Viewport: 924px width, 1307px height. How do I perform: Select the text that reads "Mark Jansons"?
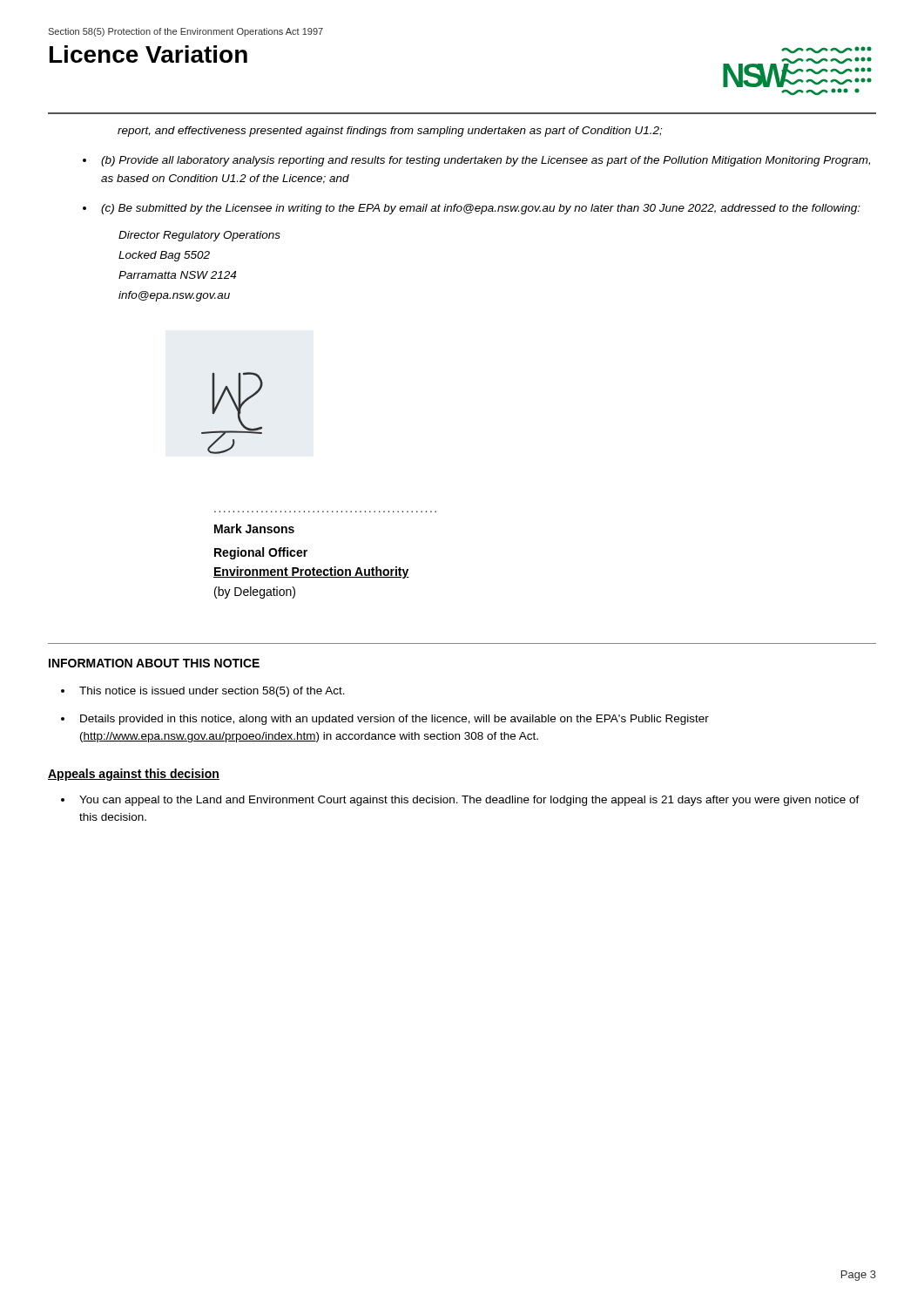[x=254, y=529]
